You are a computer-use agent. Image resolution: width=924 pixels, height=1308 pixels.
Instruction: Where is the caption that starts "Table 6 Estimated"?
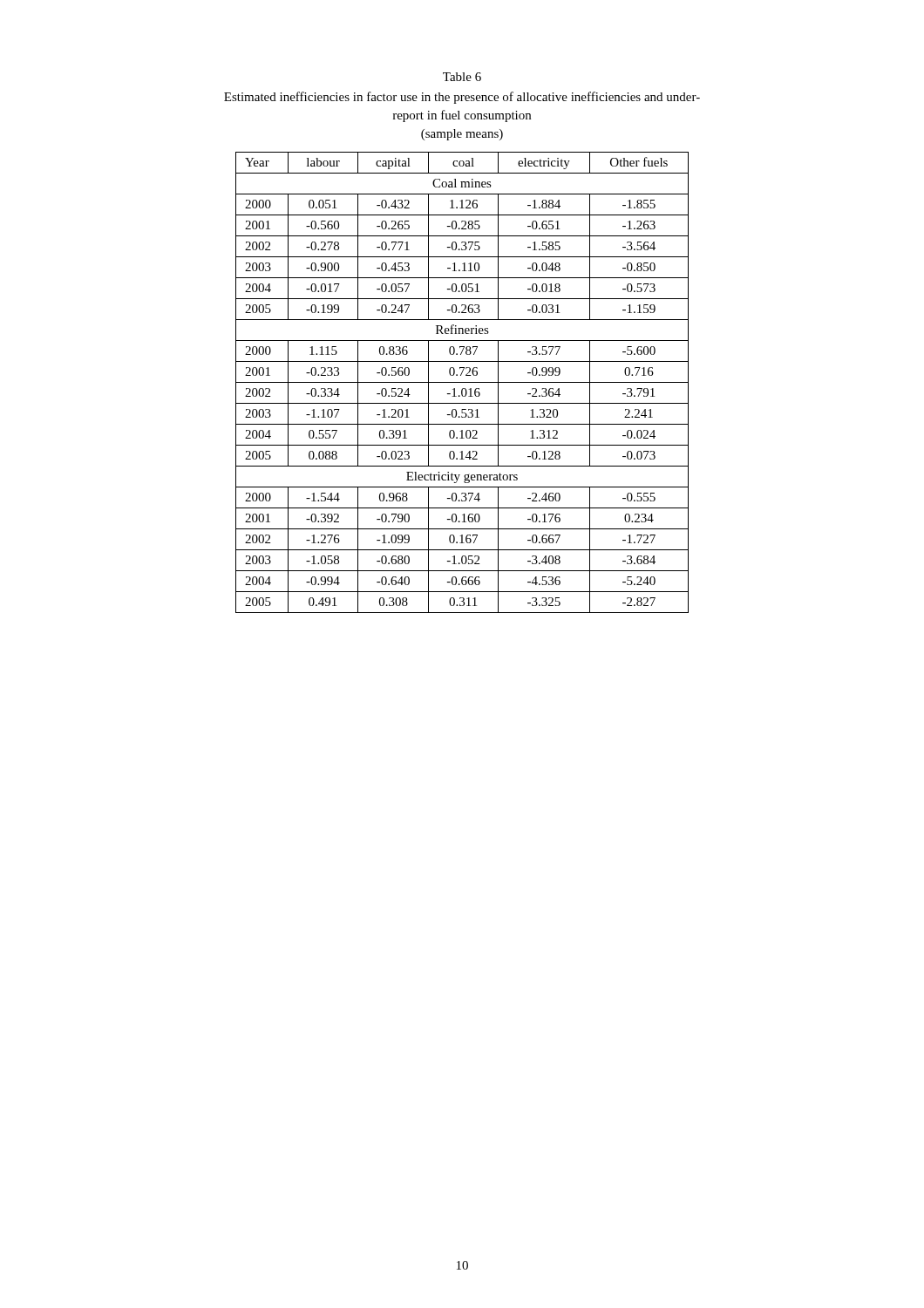[x=462, y=106]
